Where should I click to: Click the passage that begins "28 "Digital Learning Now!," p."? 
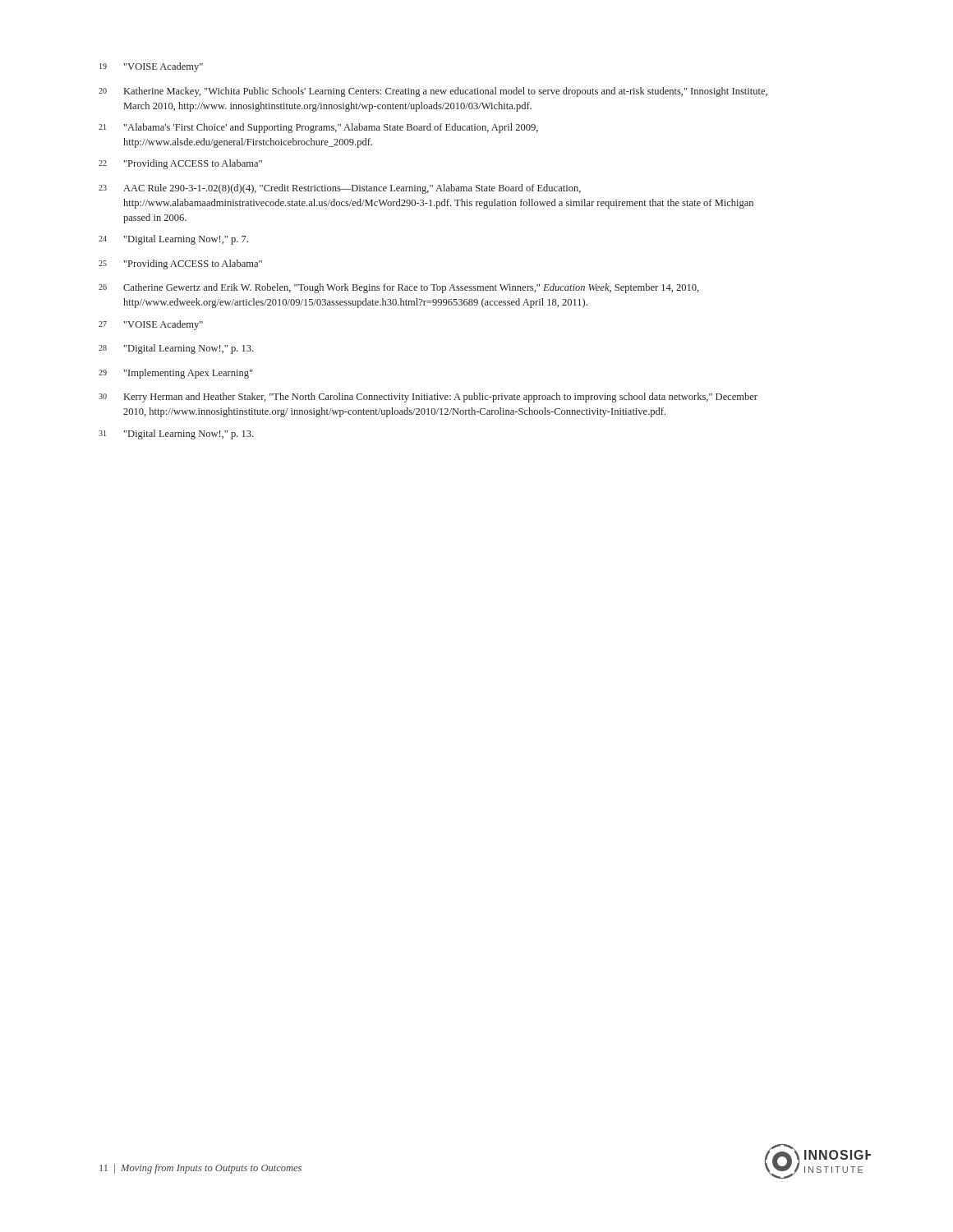176,349
